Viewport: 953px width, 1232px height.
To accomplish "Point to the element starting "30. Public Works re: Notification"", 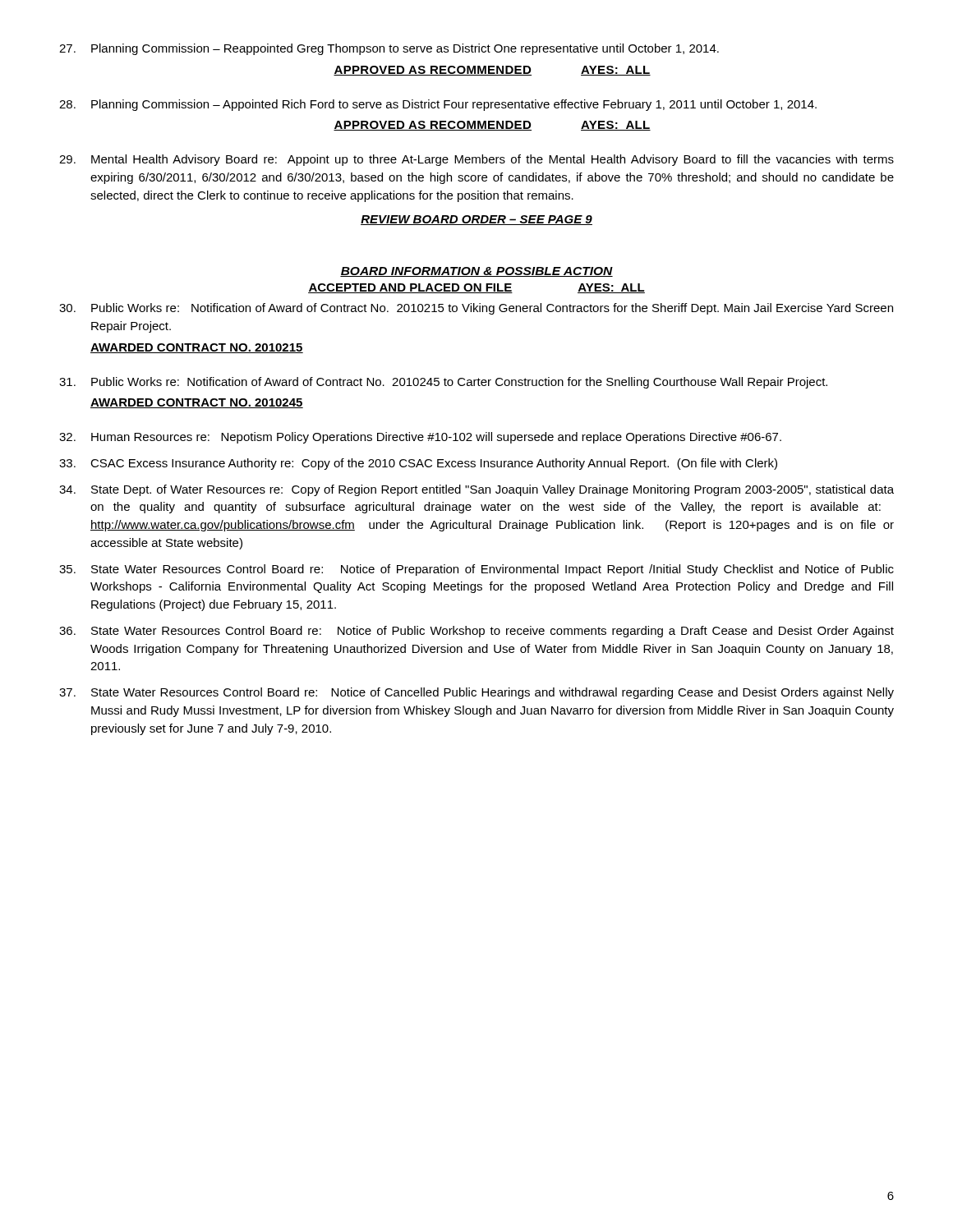I will [x=476, y=309].
